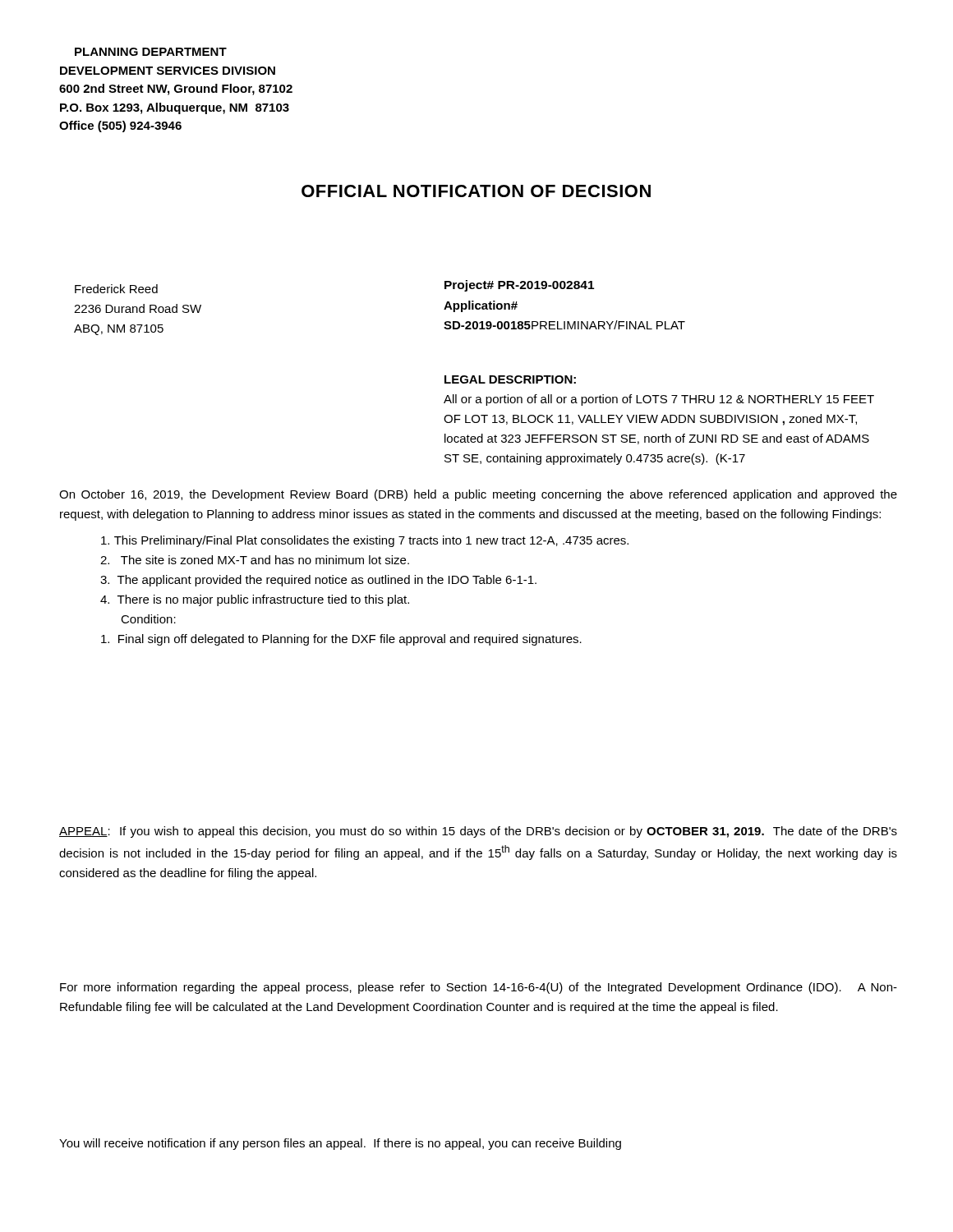Point to the block starting "Frederick Reed 2236 Durand Road SW ABQ,"
Viewport: 953px width, 1232px height.
click(x=138, y=308)
